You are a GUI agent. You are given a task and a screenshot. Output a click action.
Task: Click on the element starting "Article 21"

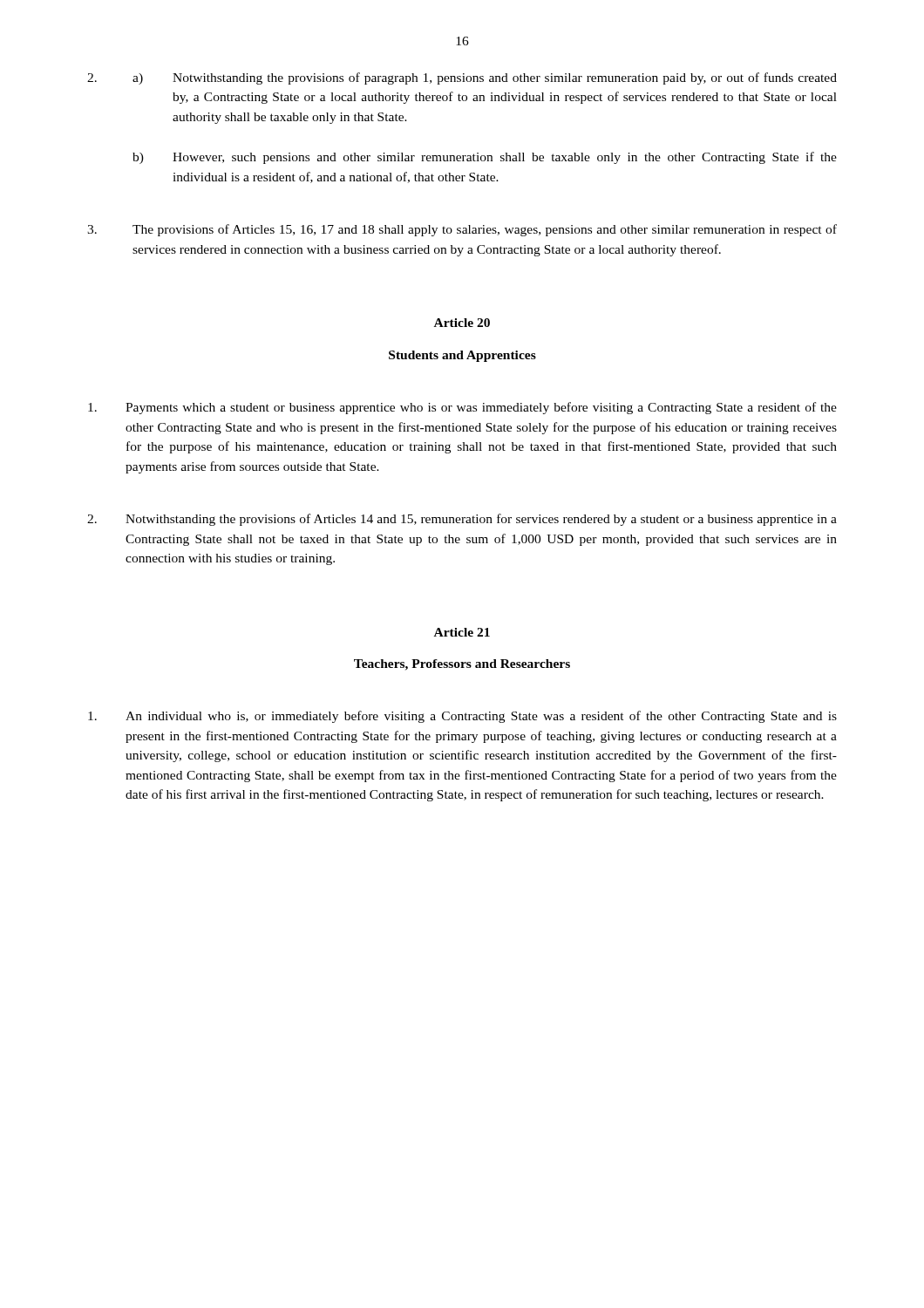(462, 631)
